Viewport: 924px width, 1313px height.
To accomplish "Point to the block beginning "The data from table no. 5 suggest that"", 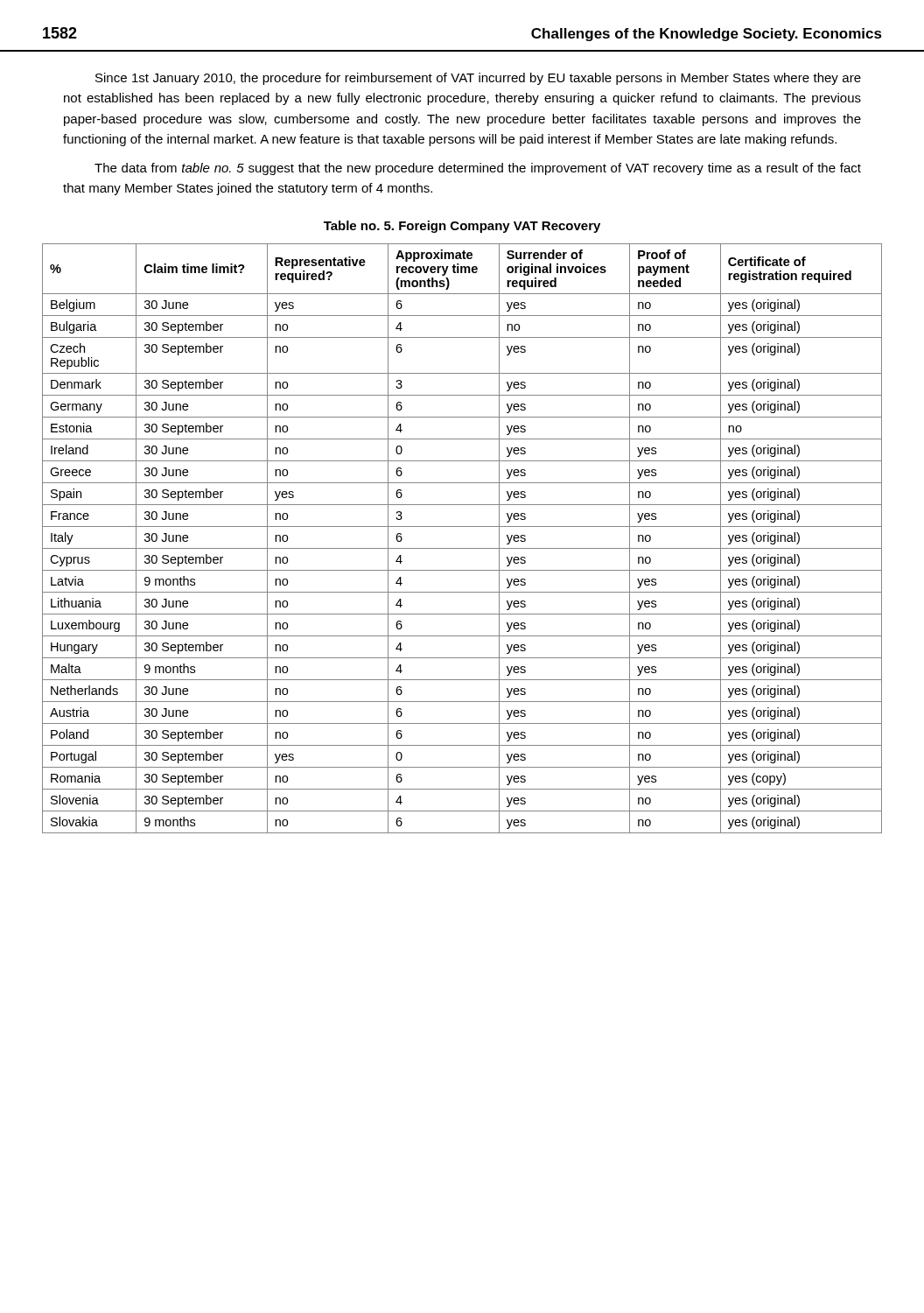I will tap(462, 178).
